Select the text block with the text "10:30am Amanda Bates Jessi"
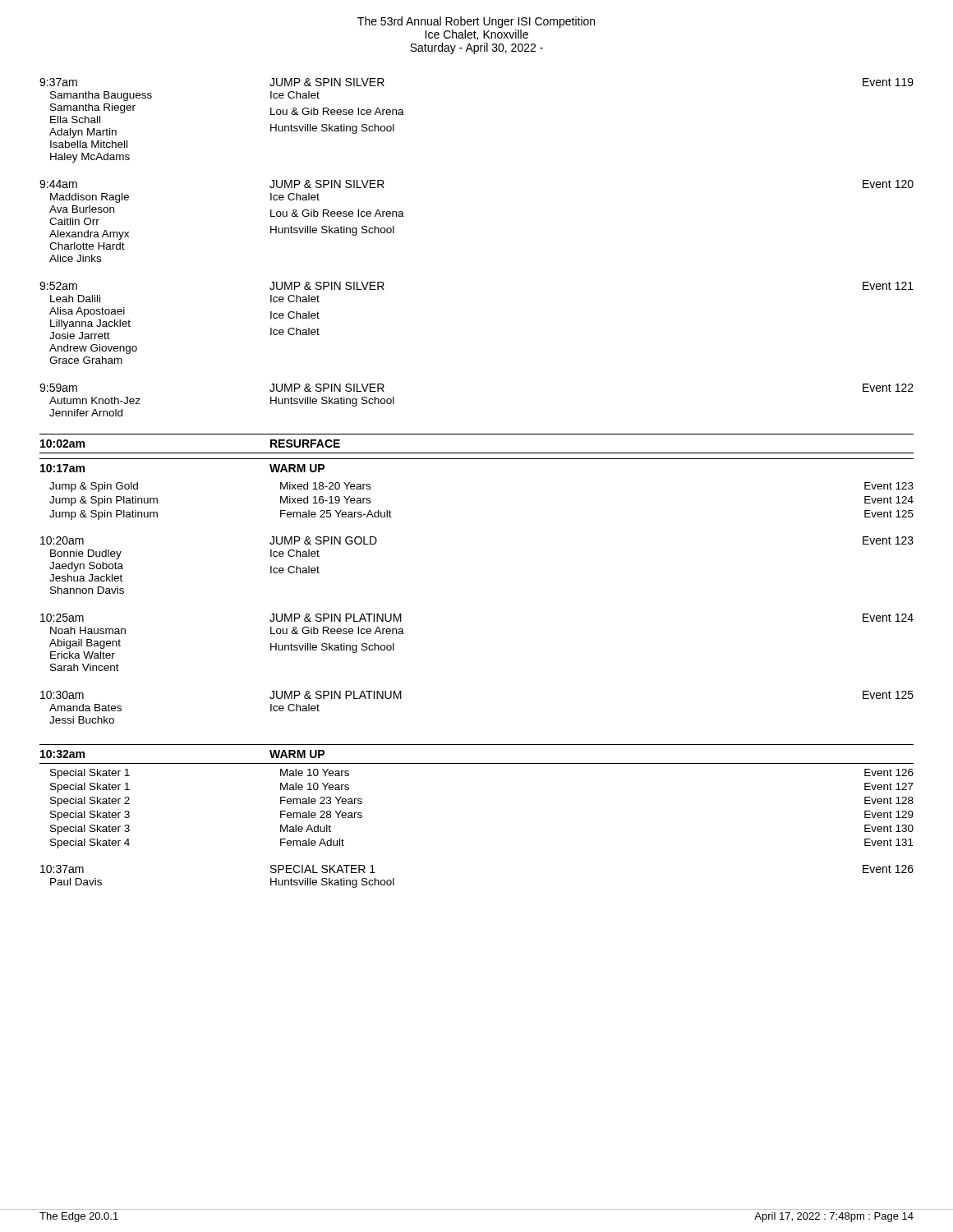 (x=59, y=694)
